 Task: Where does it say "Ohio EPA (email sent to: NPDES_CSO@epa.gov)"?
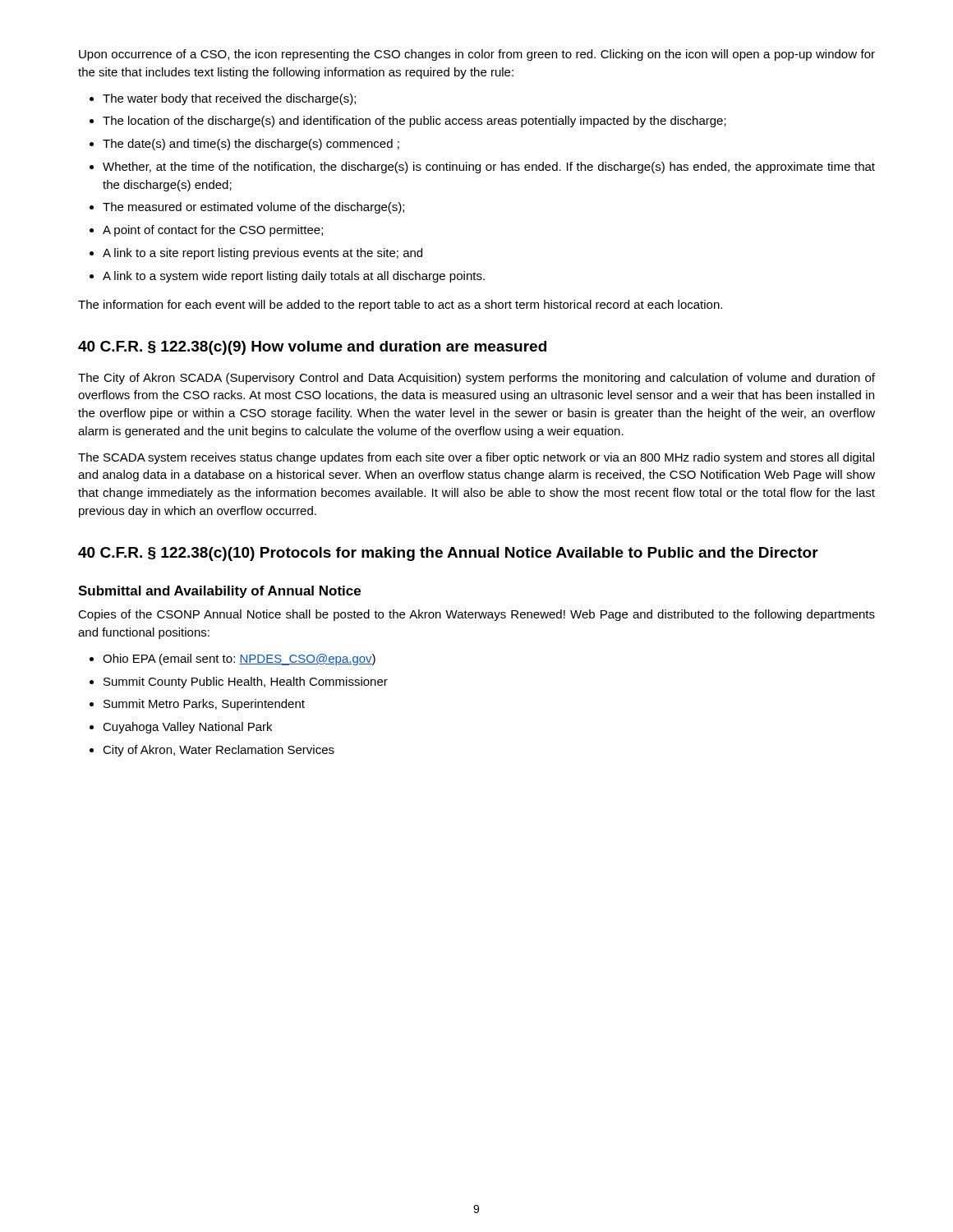(x=239, y=658)
